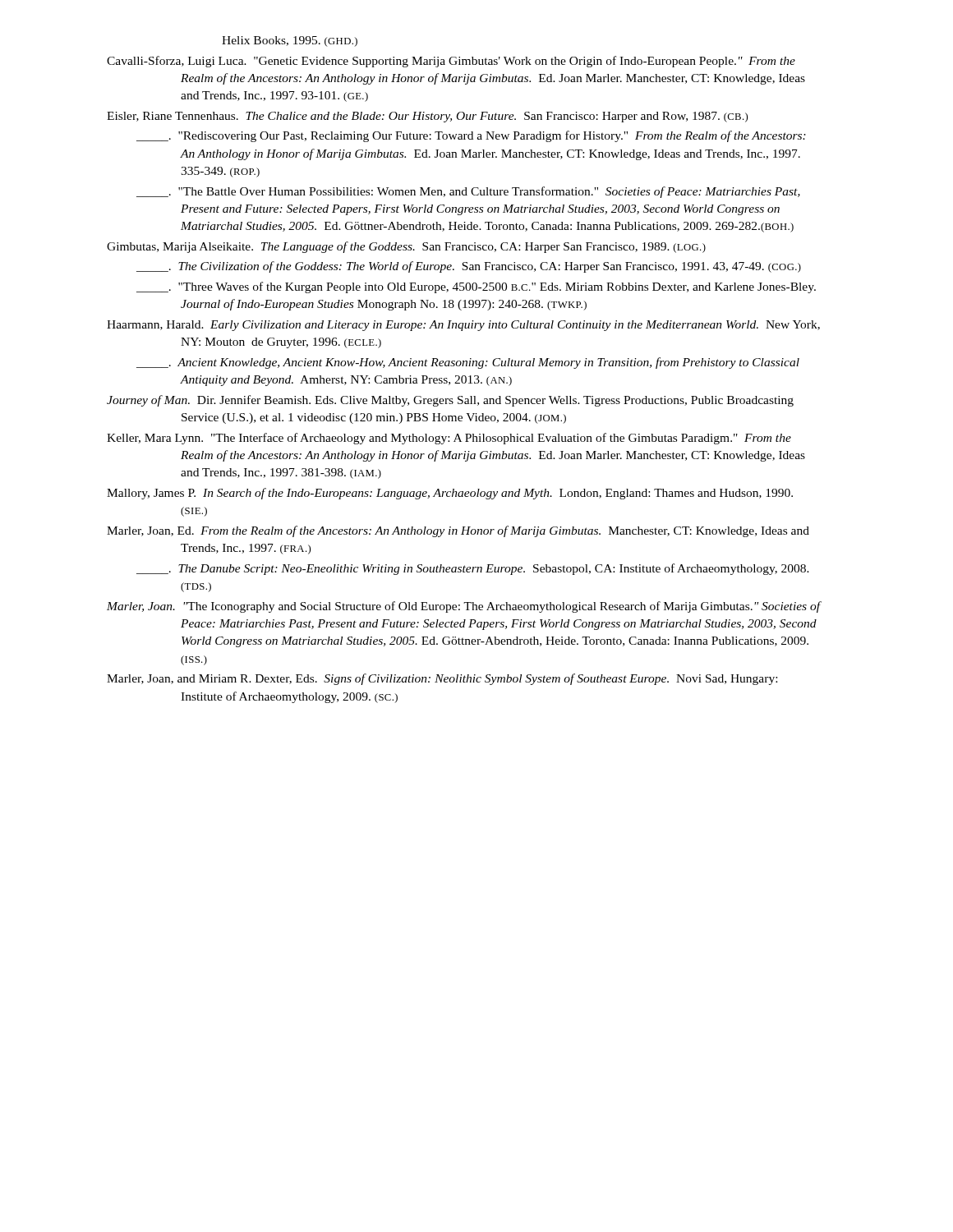Select the text block starting "Marler, Joan, Ed. From the Realm of"
953x1232 pixels.
click(x=458, y=539)
